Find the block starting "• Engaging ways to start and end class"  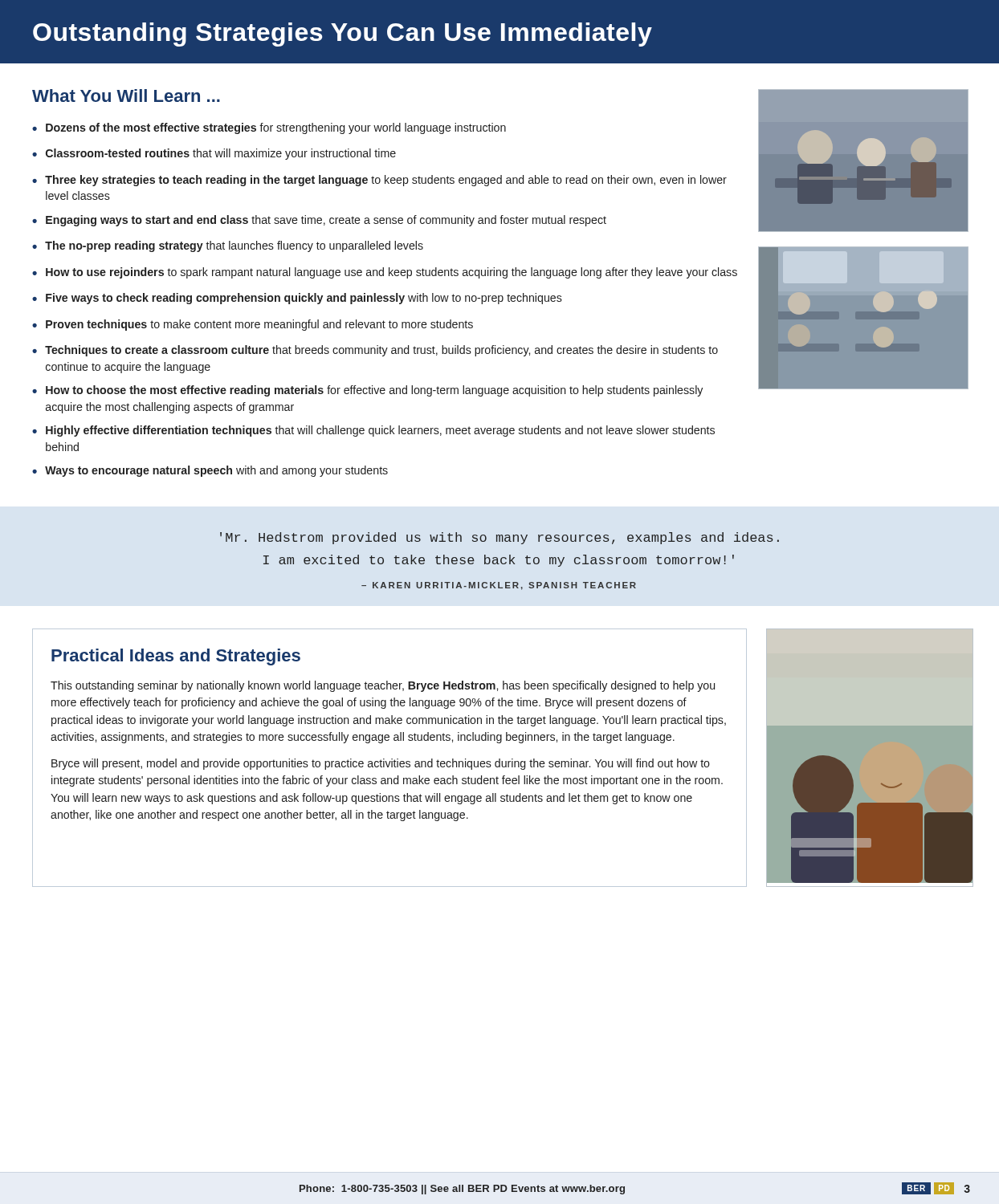tap(319, 221)
